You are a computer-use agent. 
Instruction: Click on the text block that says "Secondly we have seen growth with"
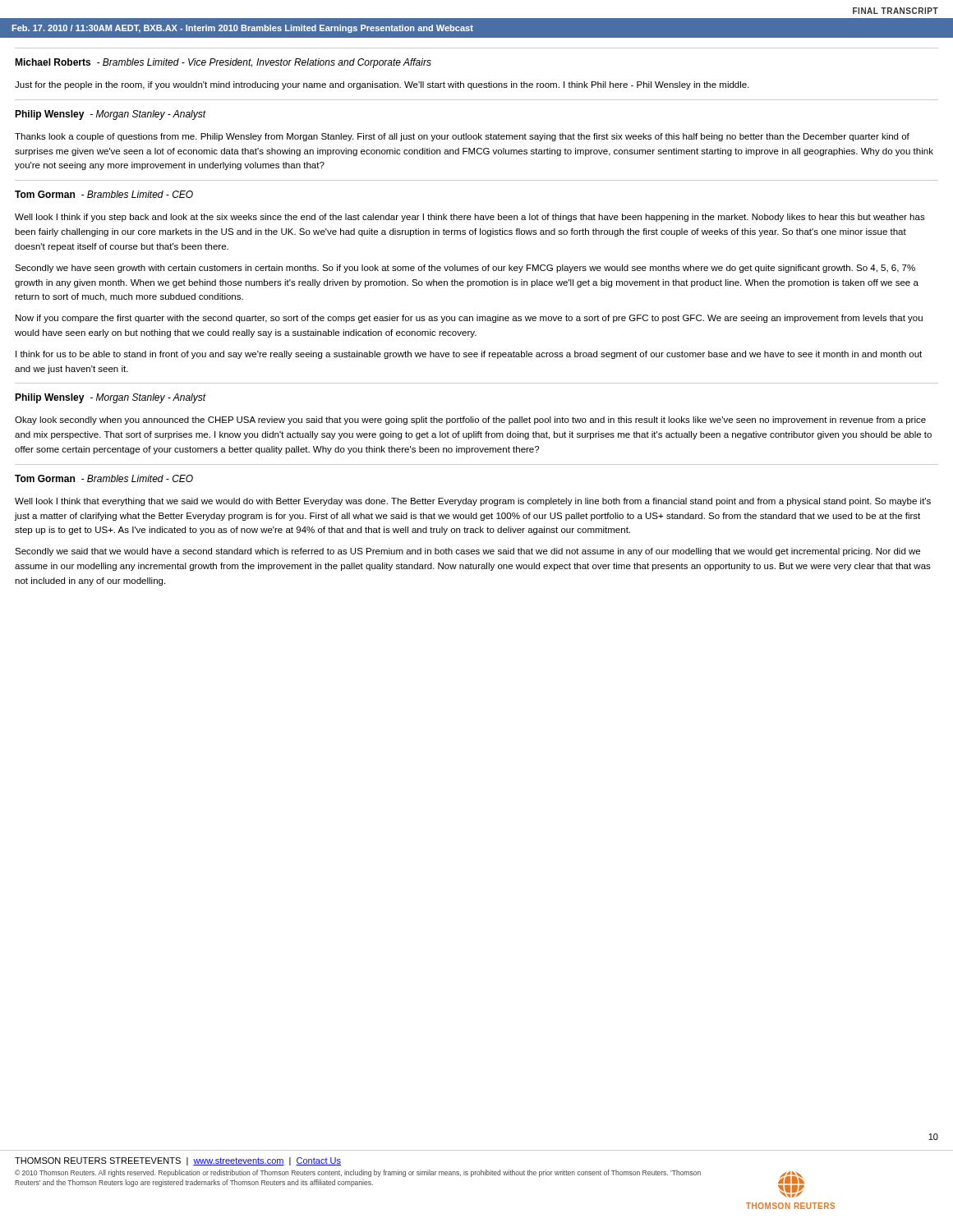pyautogui.click(x=467, y=282)
